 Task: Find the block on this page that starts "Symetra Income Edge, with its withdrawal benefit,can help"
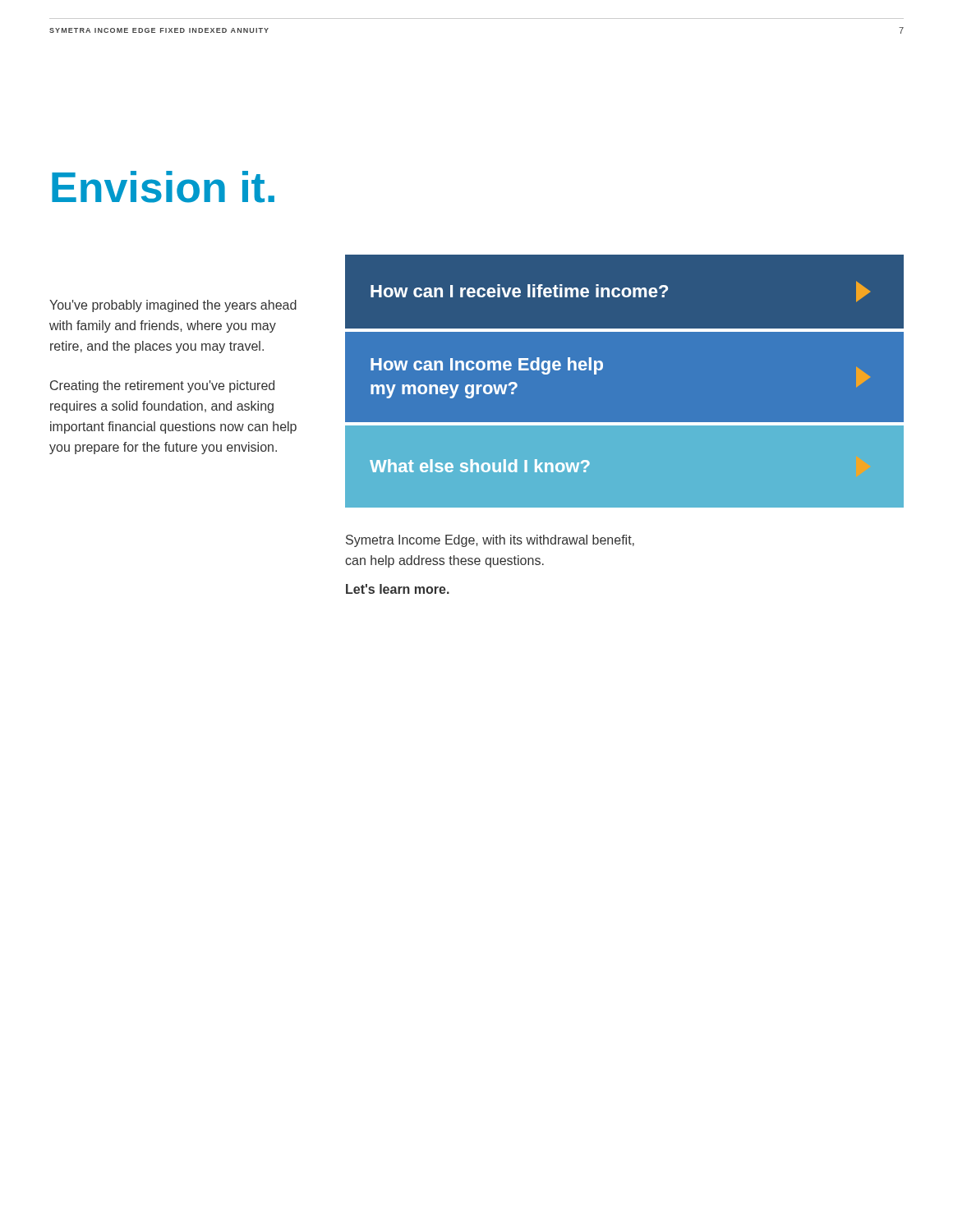490,541
